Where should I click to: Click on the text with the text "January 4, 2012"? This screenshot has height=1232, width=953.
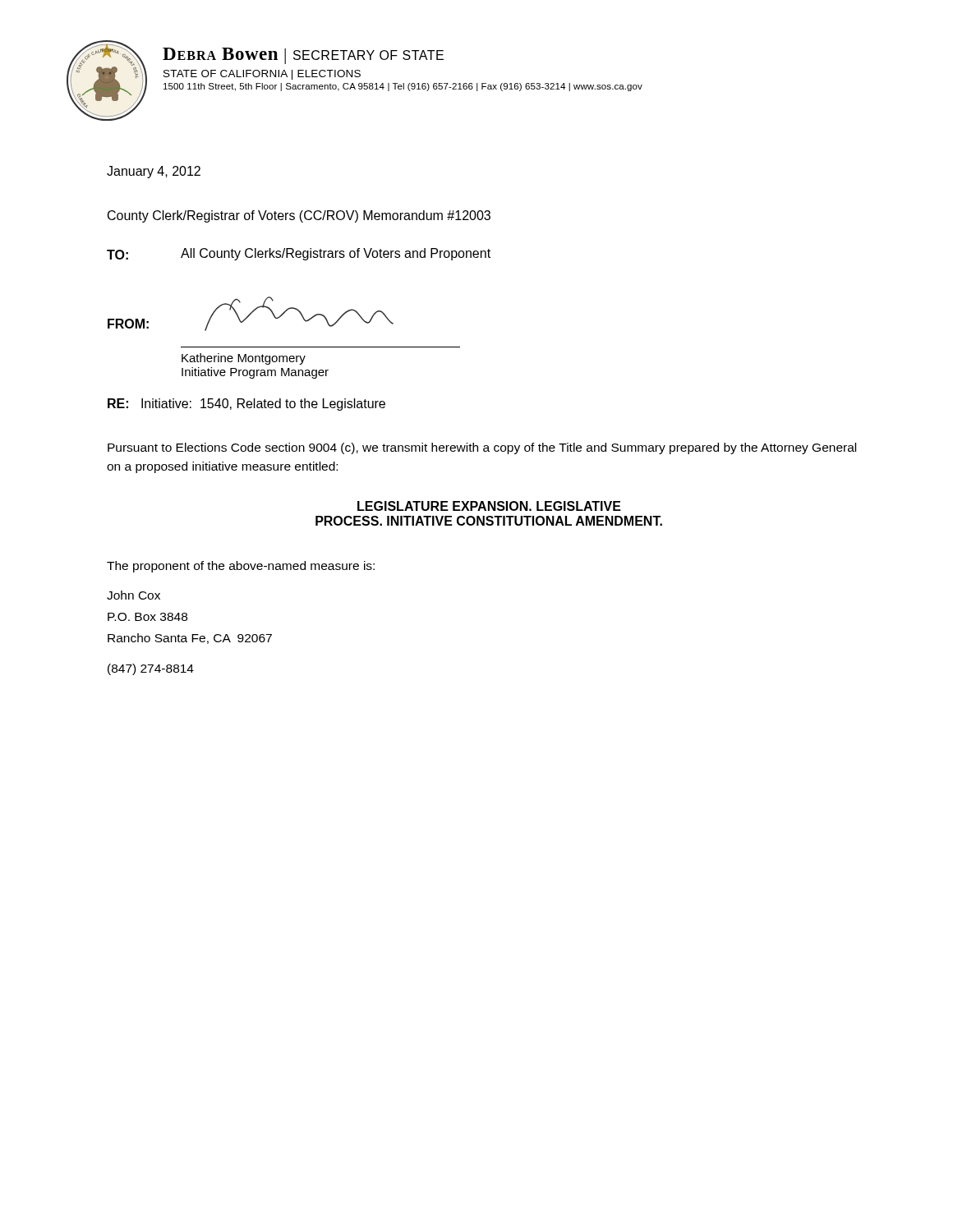[154, 171]
